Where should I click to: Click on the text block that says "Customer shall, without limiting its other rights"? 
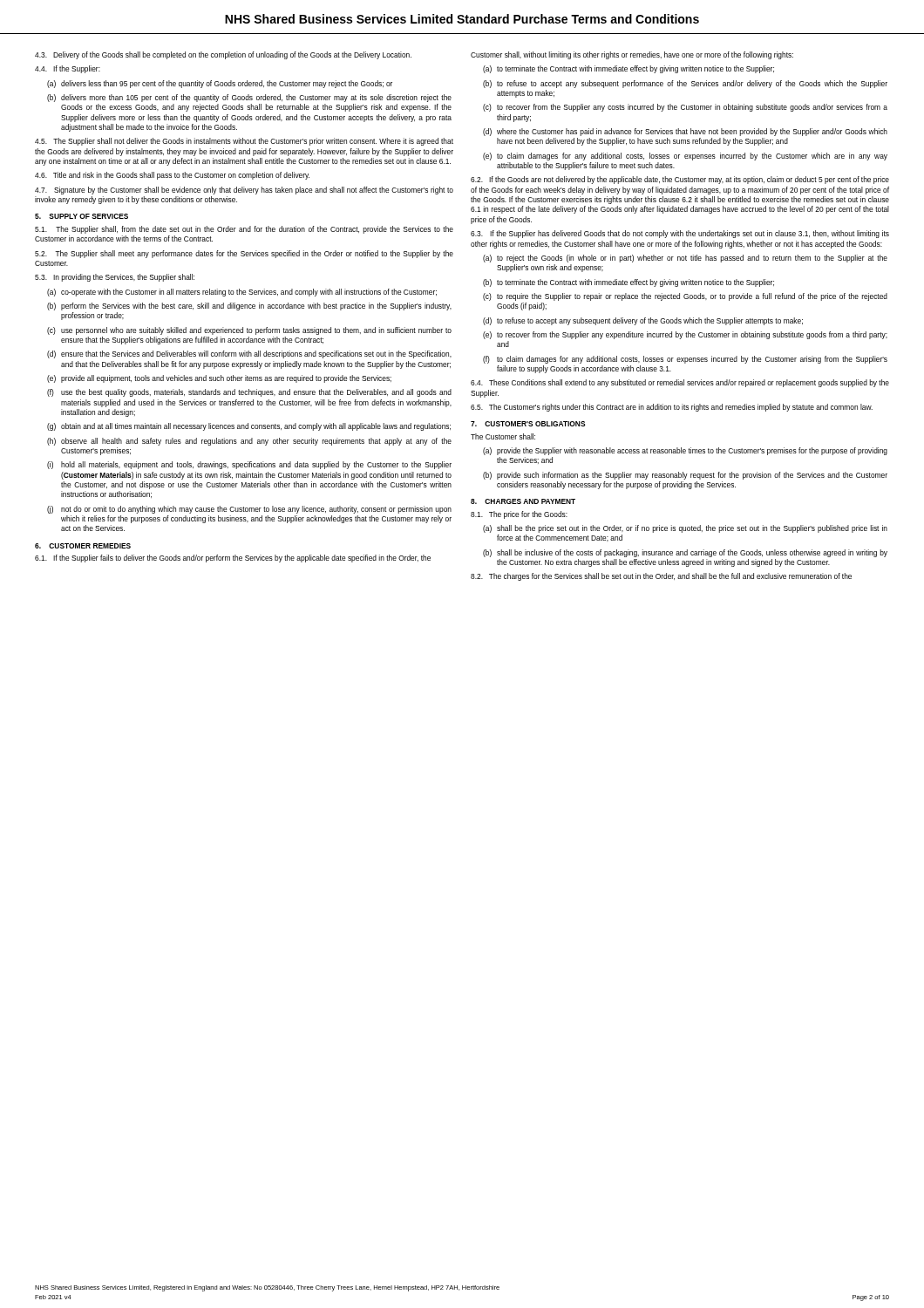click(x=632, y=55)
